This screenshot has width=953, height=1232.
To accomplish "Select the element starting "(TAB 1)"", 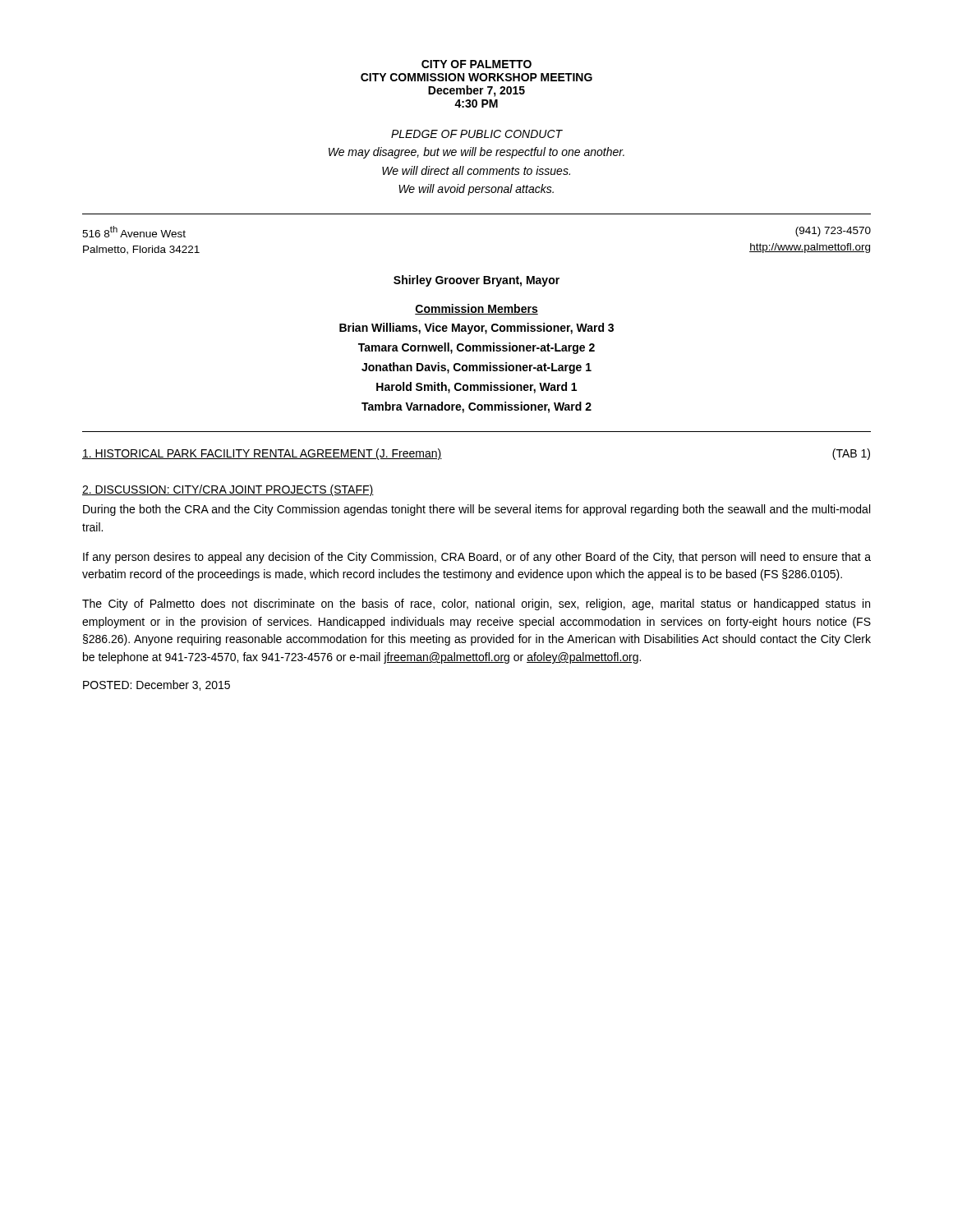I will [851, 454].
